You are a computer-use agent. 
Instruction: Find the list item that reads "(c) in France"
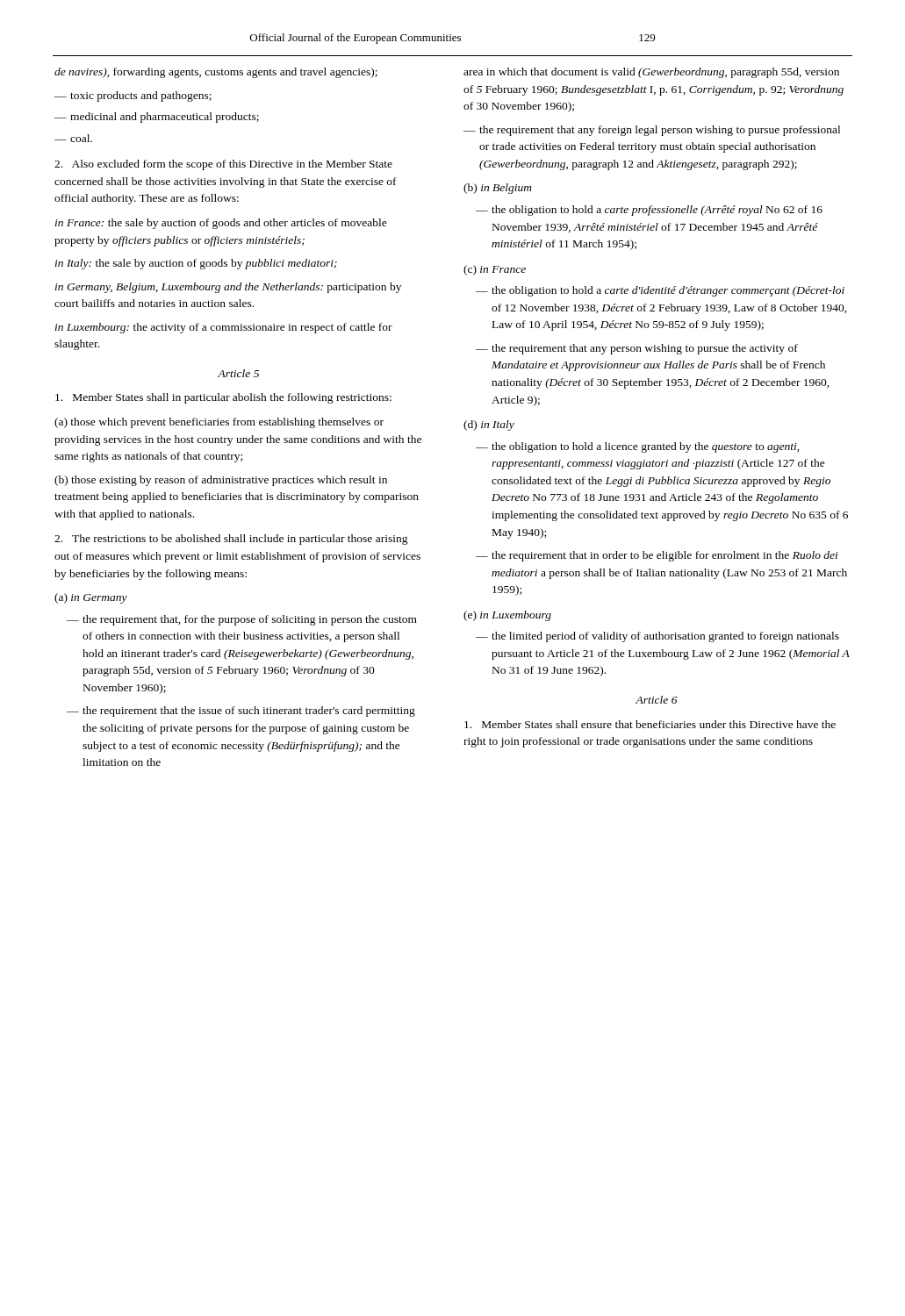pos(495,269)
